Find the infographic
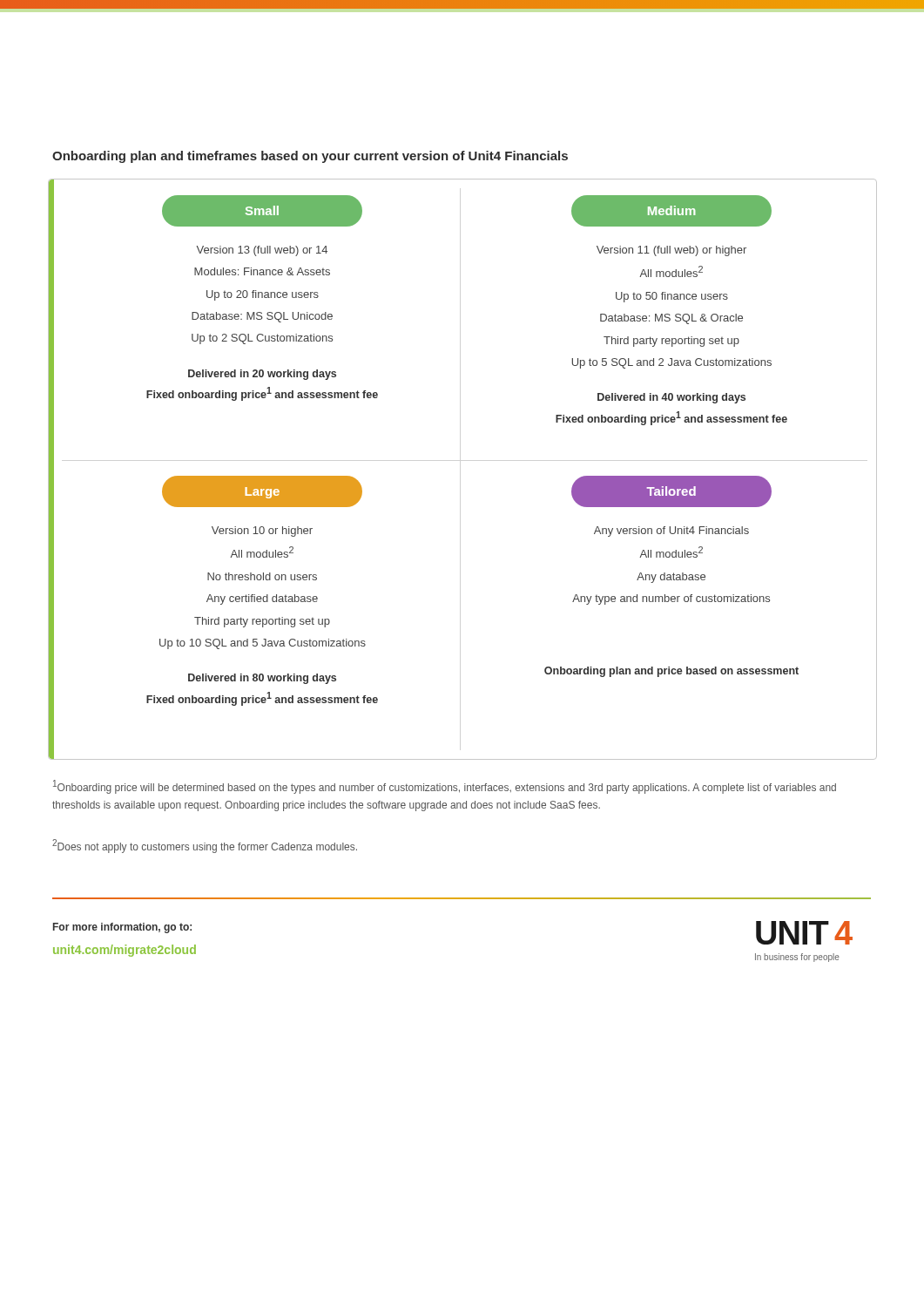The width and height of the screenshot is (924, 1307). pyautogui.click(x=462, y=469)
